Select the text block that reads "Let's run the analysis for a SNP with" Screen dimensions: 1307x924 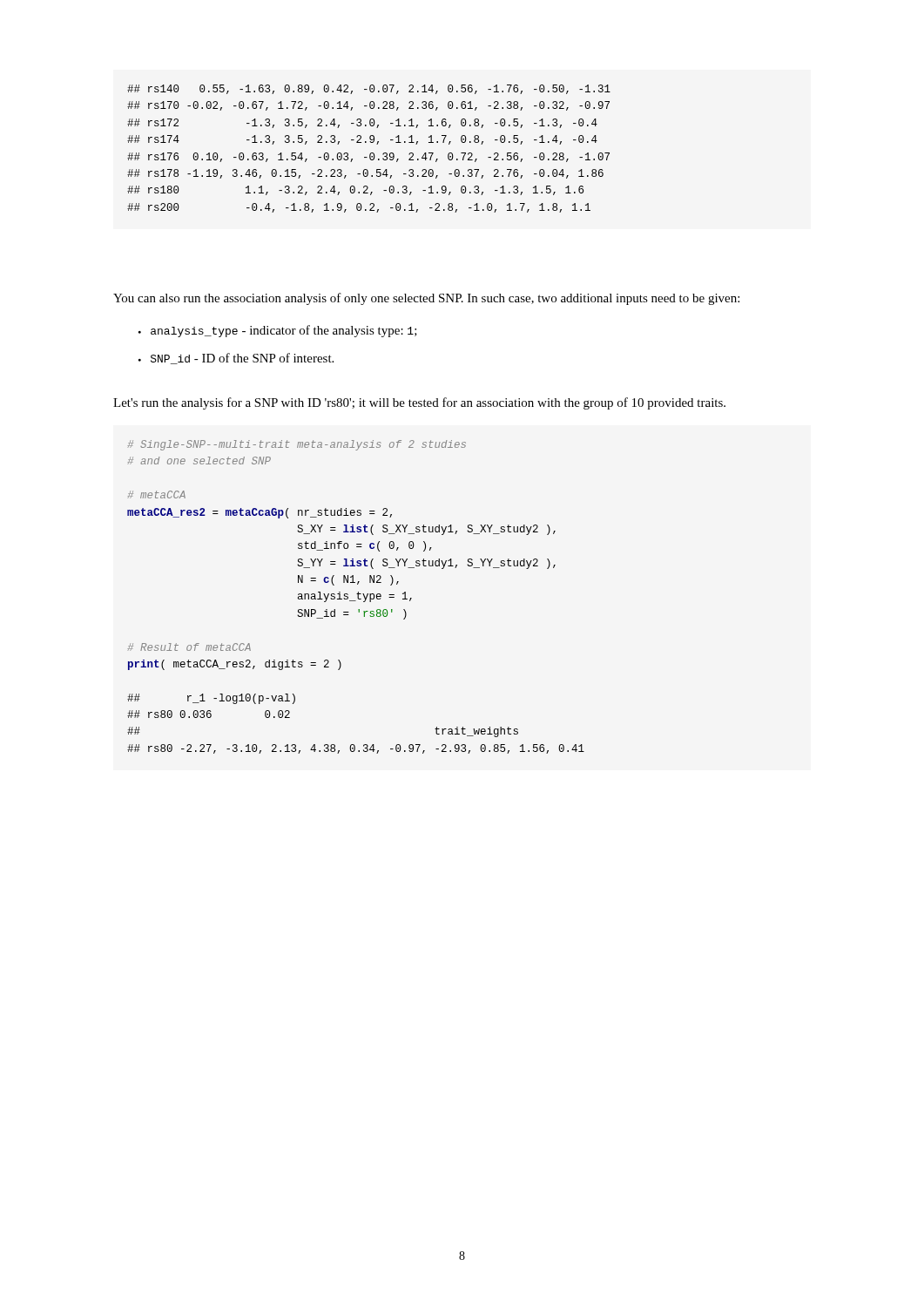tap(462, 403)
